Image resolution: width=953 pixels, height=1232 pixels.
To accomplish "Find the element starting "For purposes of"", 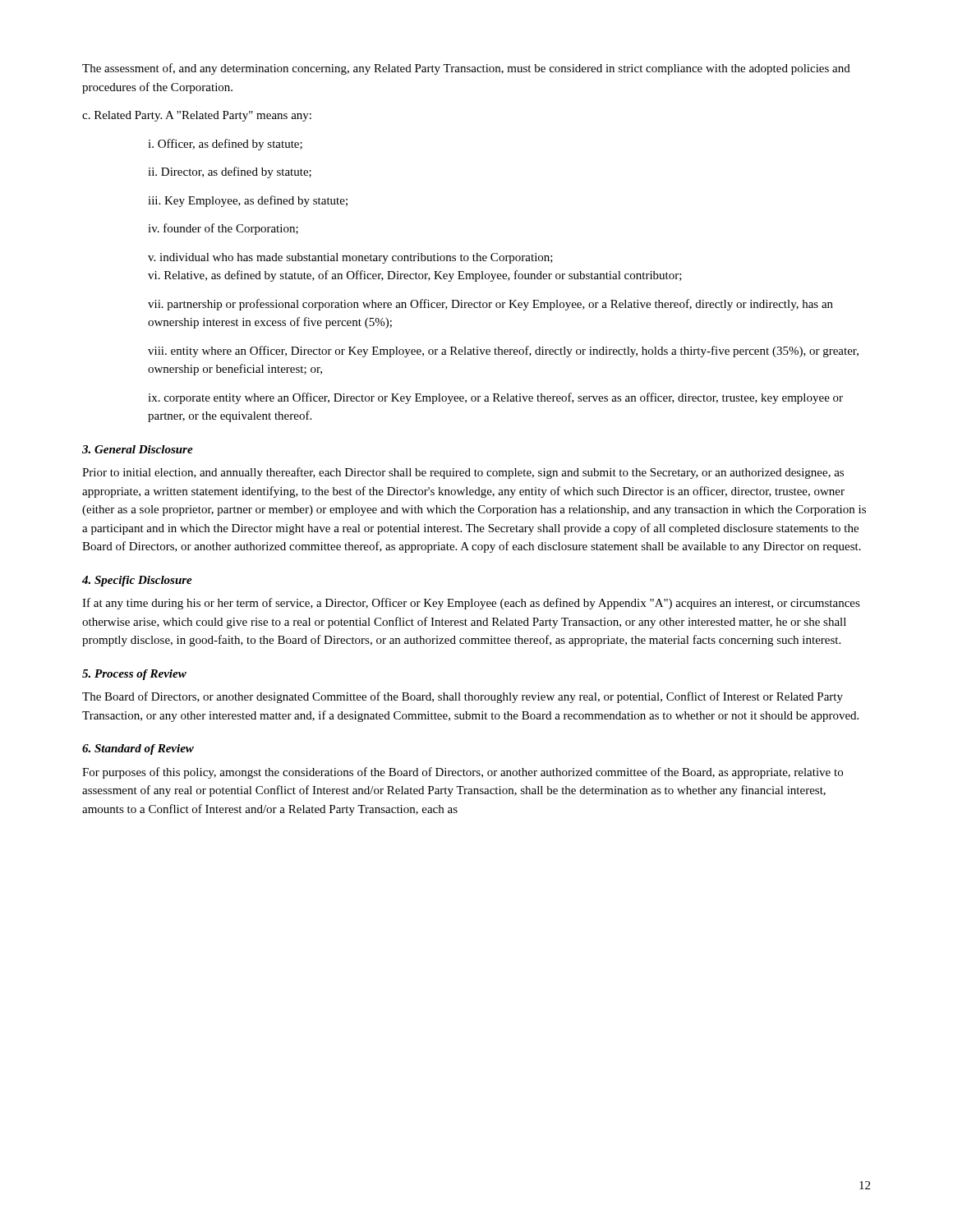I will click(476, 790).
